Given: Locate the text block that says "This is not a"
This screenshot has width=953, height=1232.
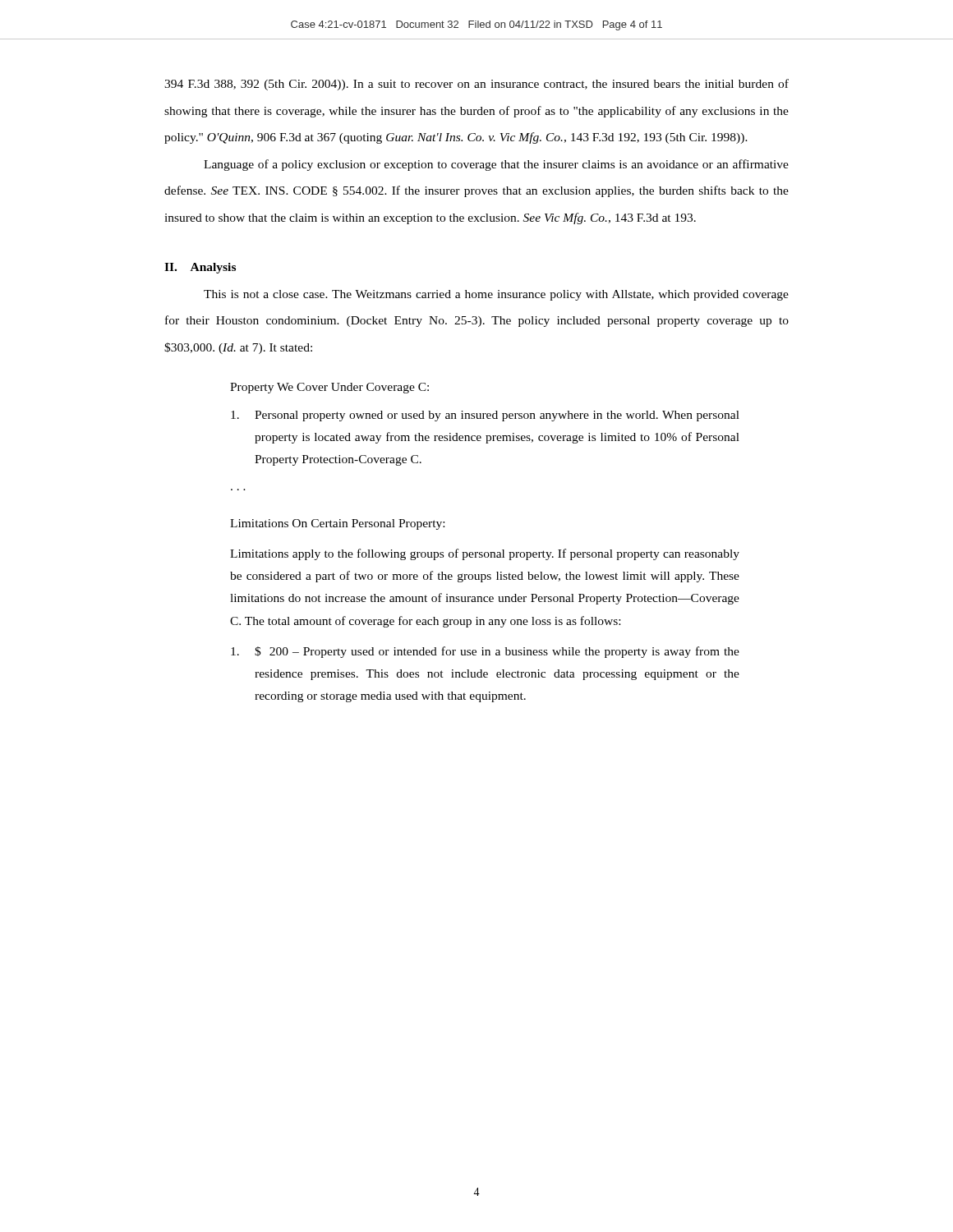Looking at the screenshot, I should pos(476,320).
